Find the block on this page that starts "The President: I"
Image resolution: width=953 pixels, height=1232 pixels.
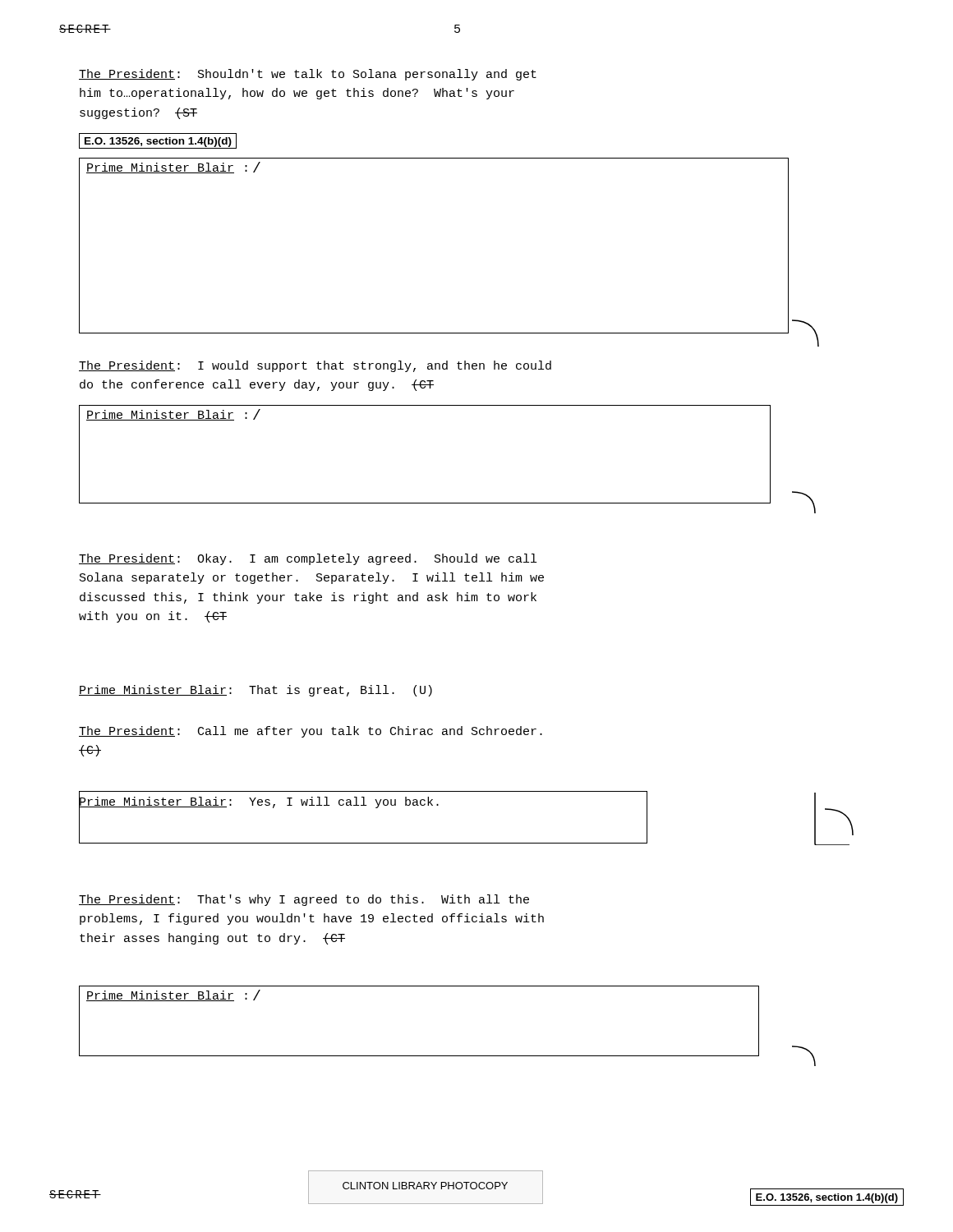pyautogui.click(x=316, y=376)
